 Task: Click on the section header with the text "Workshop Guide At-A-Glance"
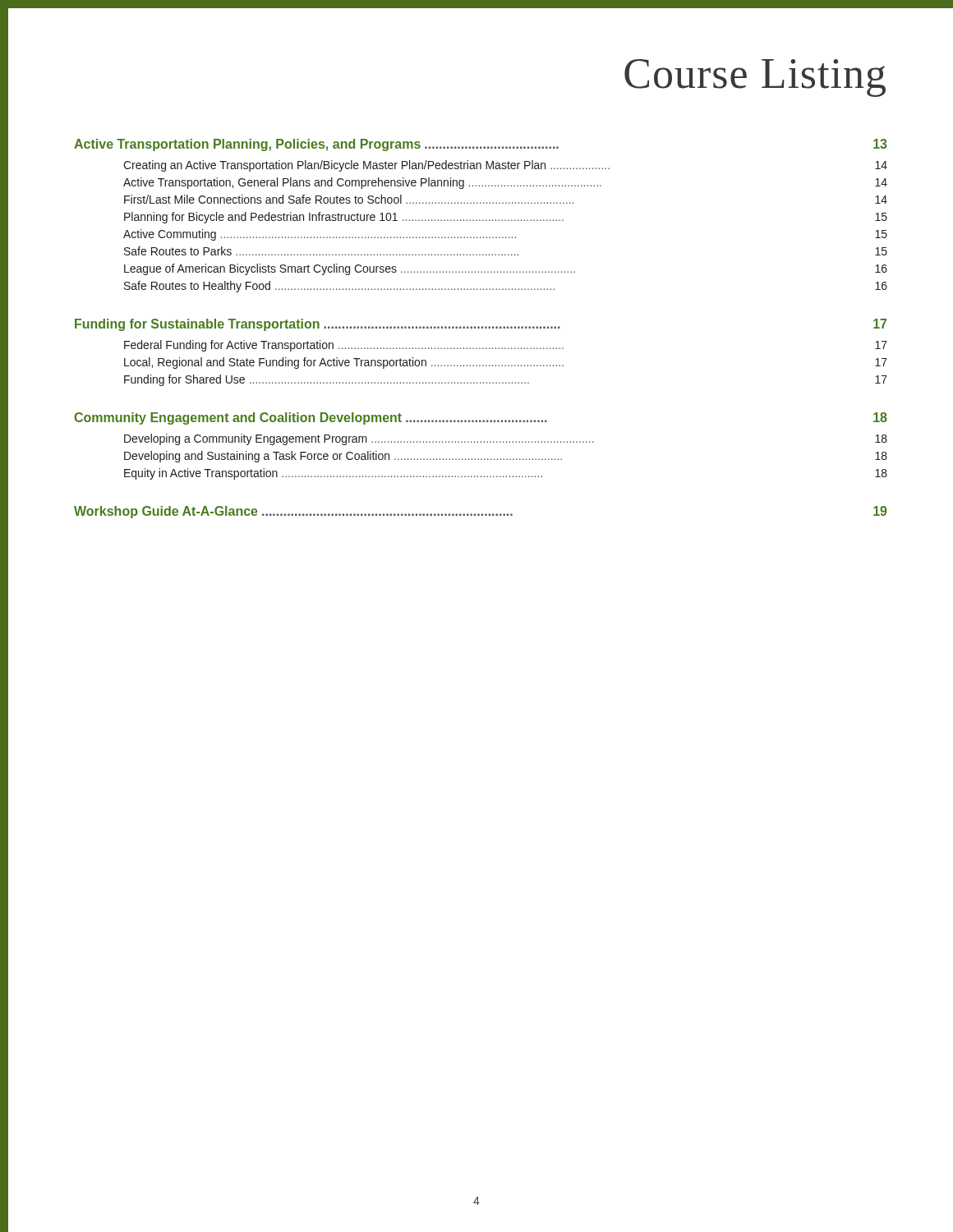click(x=481, y=512)
